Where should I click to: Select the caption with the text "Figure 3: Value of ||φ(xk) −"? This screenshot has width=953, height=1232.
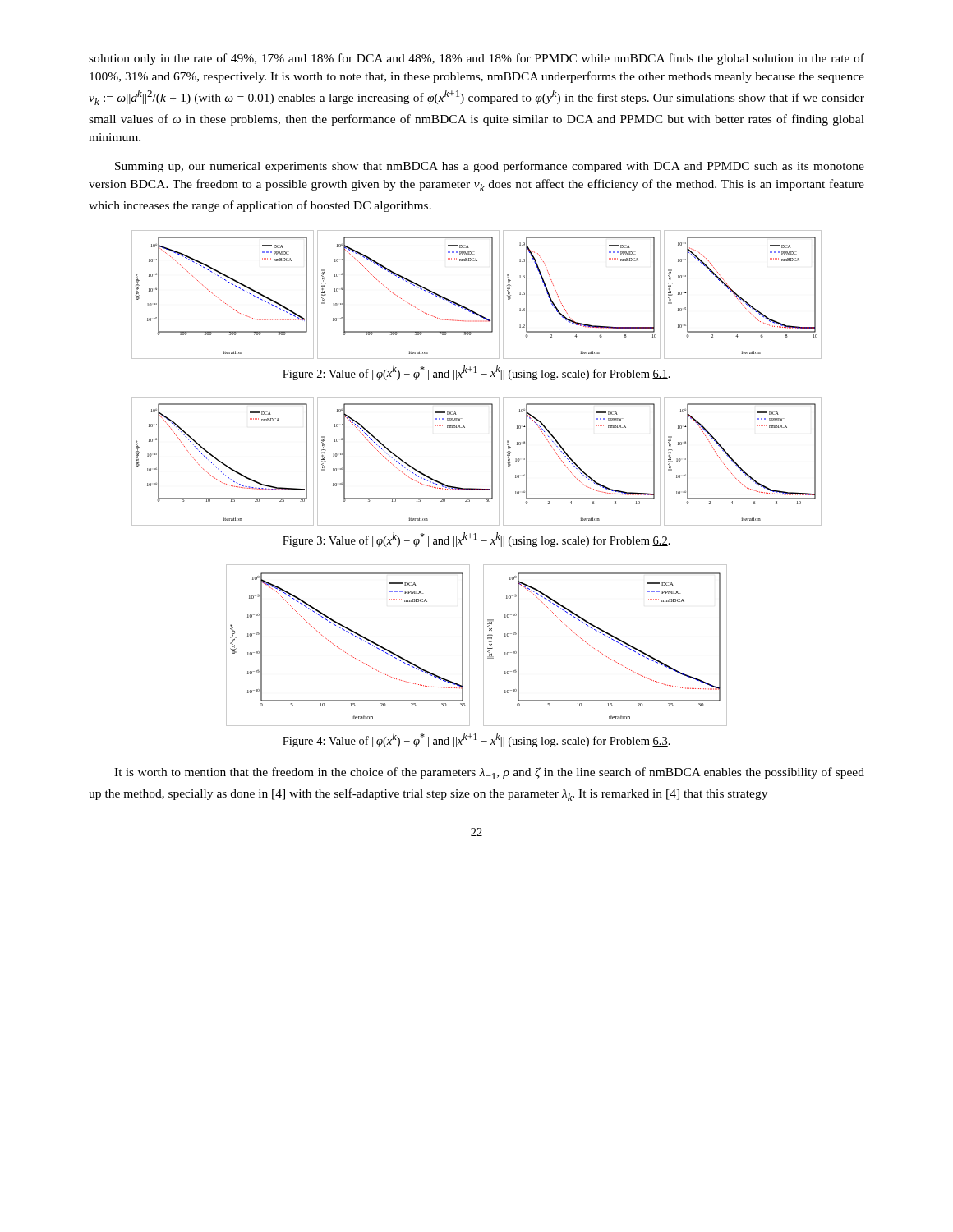[476, 539]
